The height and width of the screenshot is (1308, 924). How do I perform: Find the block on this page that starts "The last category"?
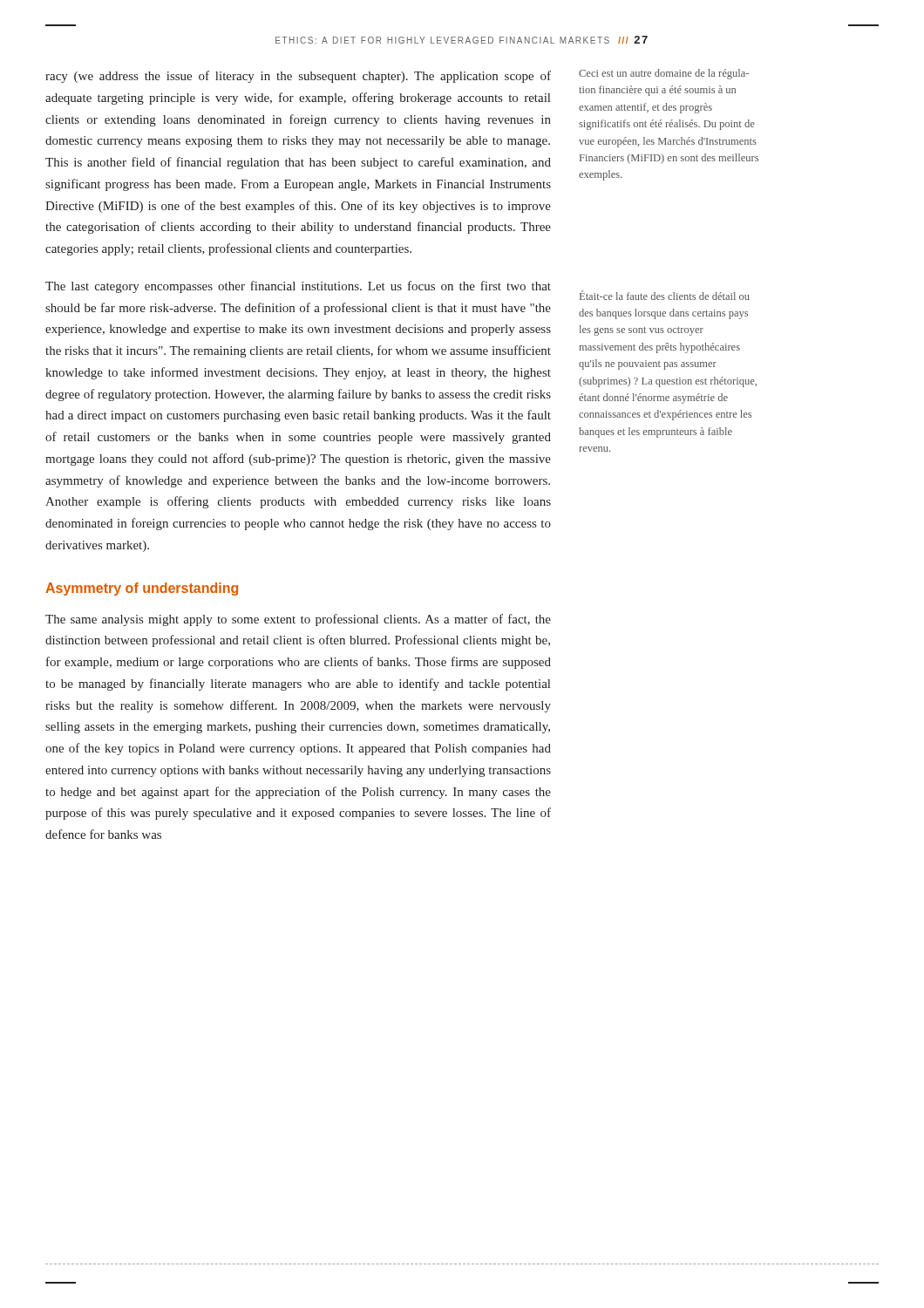pos(298,415)
